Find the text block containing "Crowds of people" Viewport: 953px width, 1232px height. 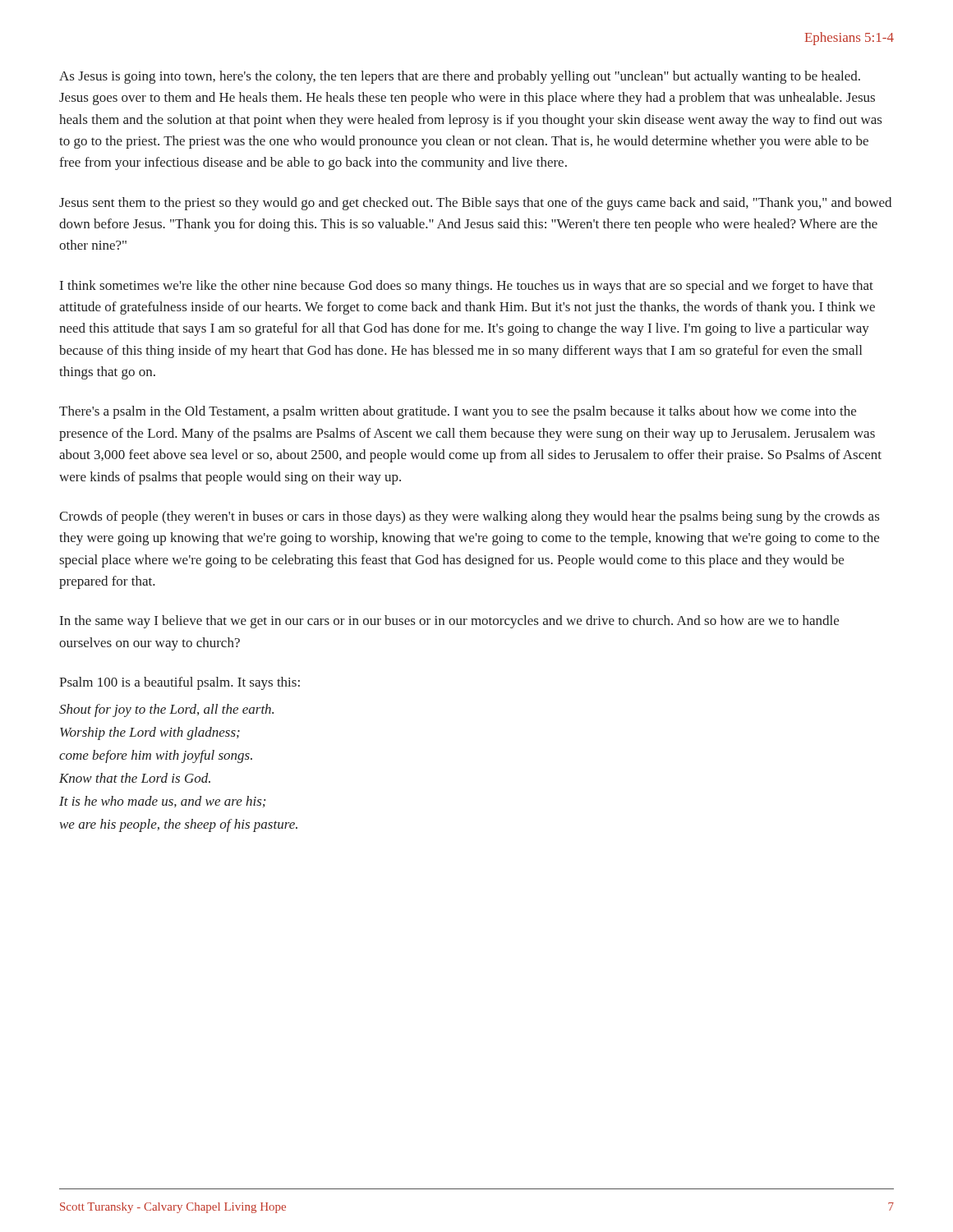coord(469,549)
